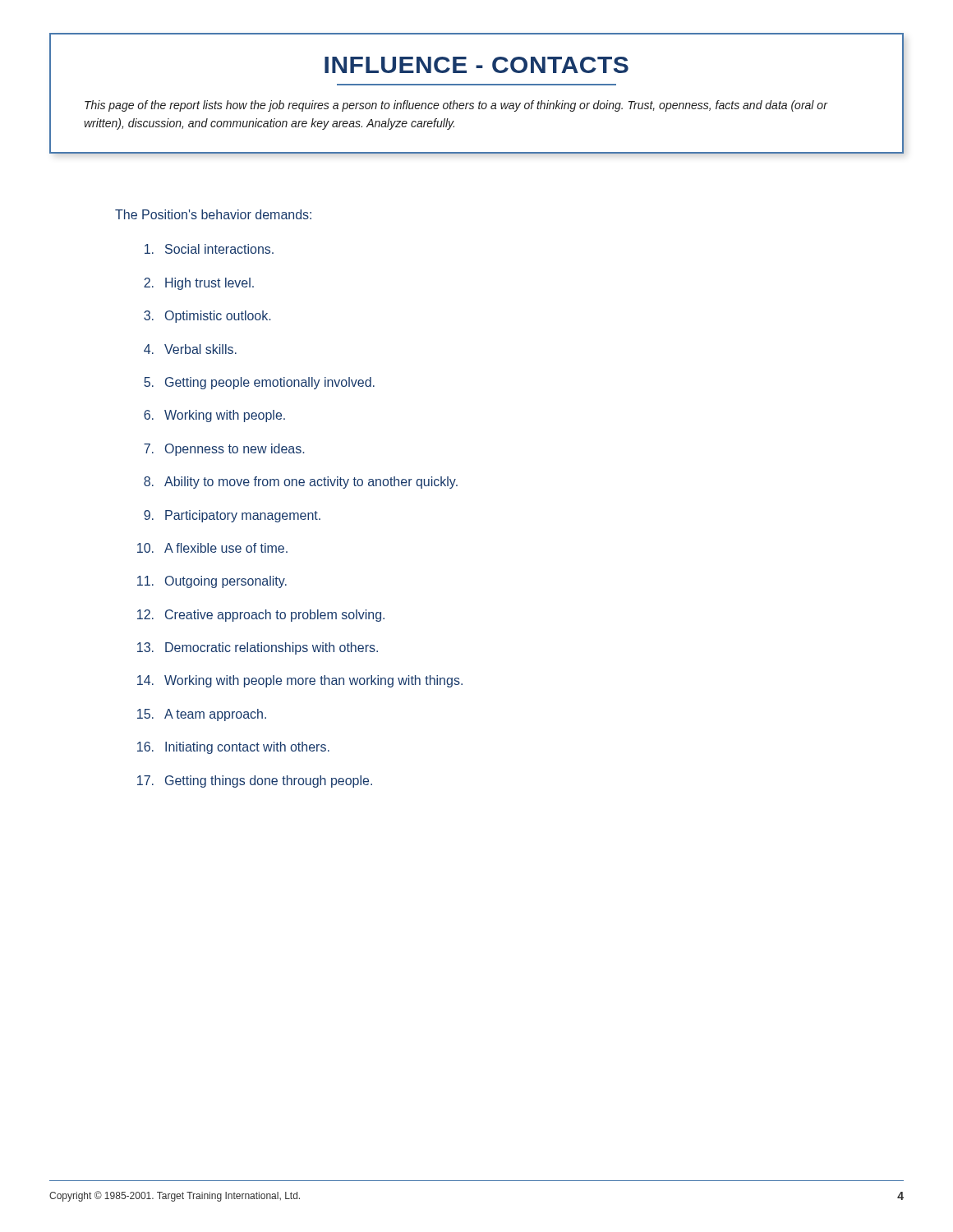953x1232 pixels.
Task: Locate the list item that reads "10. A flexible use of"
Action: 202,549
